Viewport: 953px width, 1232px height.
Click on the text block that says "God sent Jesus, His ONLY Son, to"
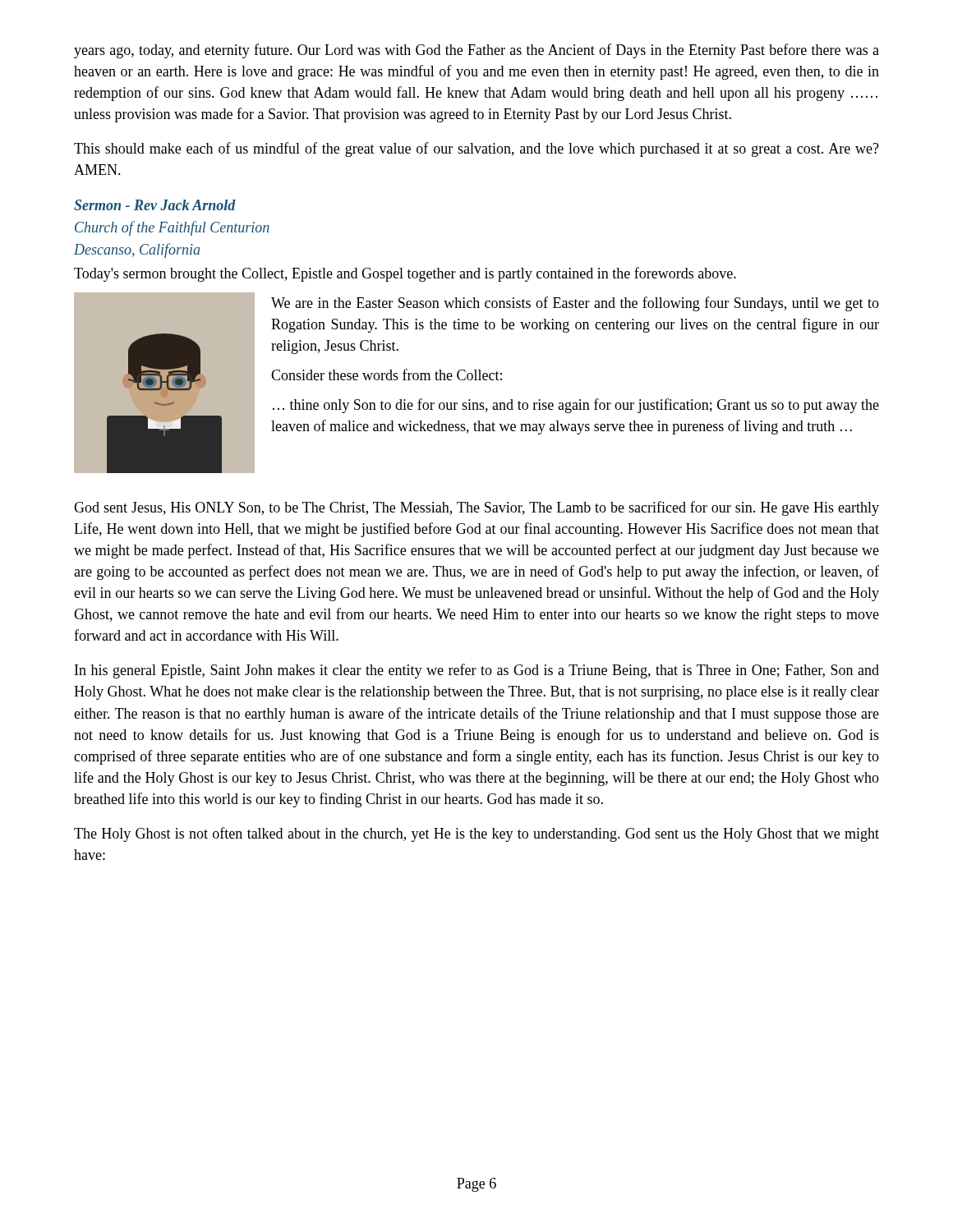pos(476,572)
